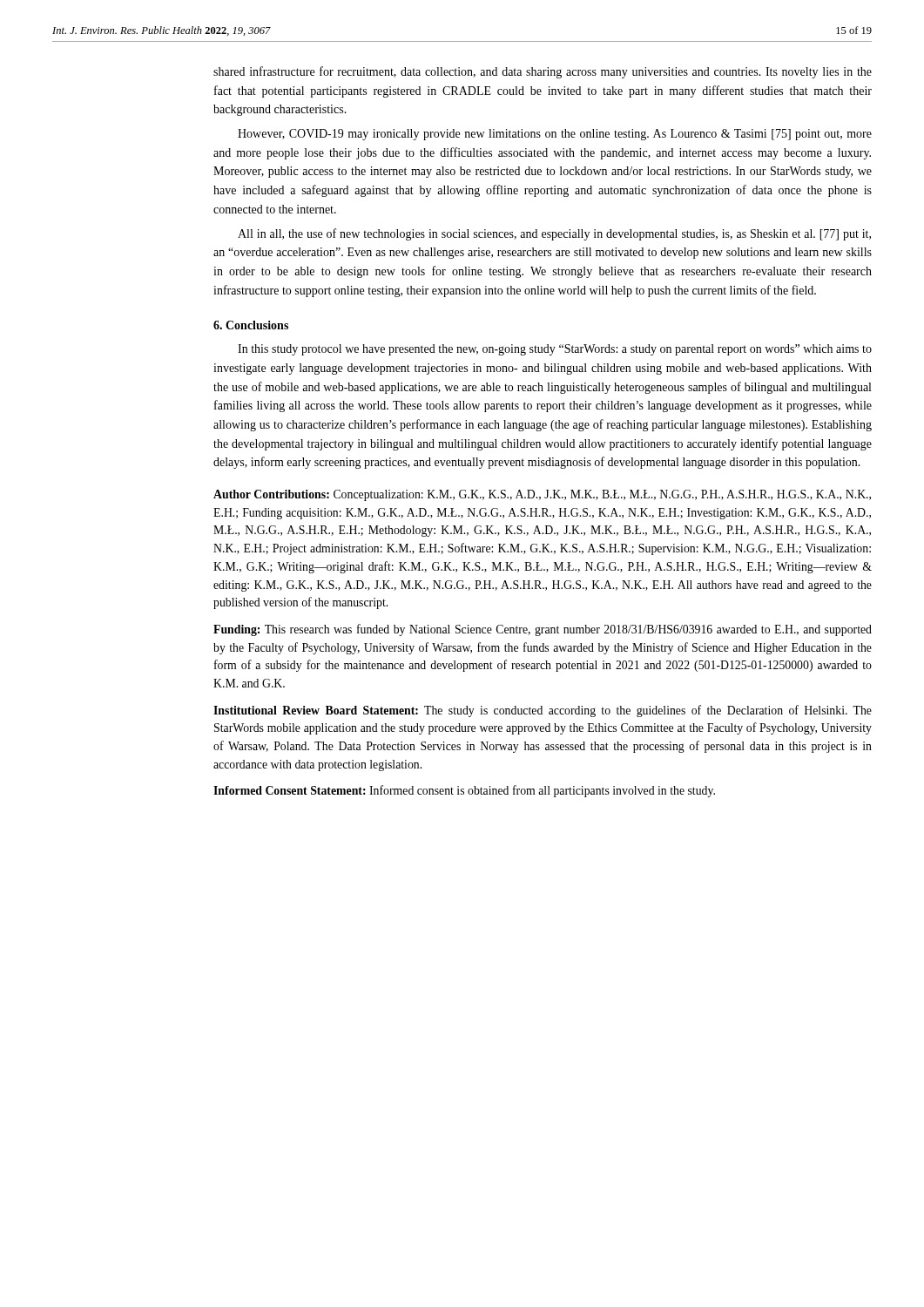Find the block on this page that starts "Author Contributions: Conceptualization: K.M., G.K., K.S.,"
The width and height of the screenshot is (924, 1307).
click(543, 644)
